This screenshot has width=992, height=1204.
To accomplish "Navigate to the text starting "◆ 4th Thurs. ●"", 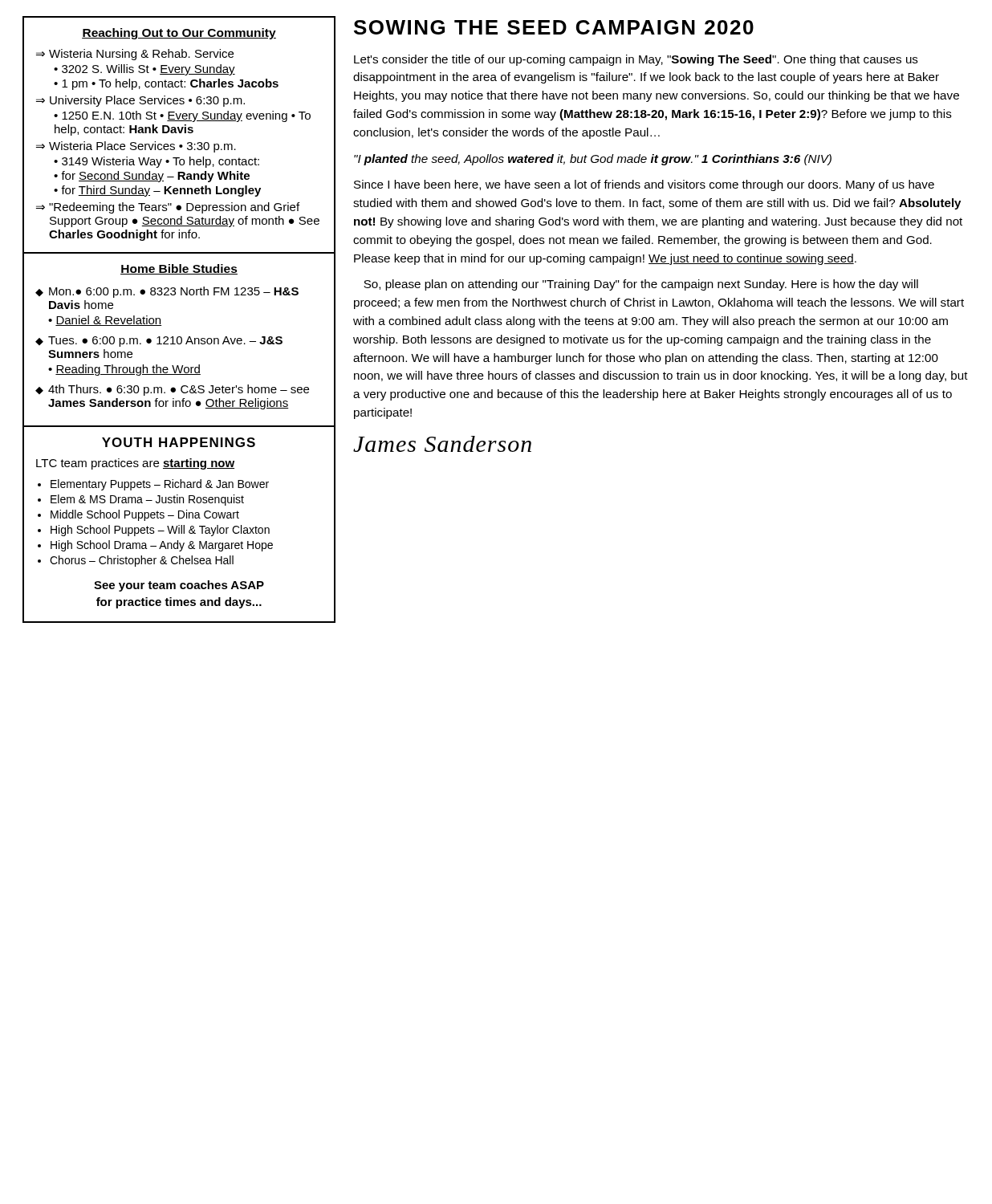I will coord(179,396).
